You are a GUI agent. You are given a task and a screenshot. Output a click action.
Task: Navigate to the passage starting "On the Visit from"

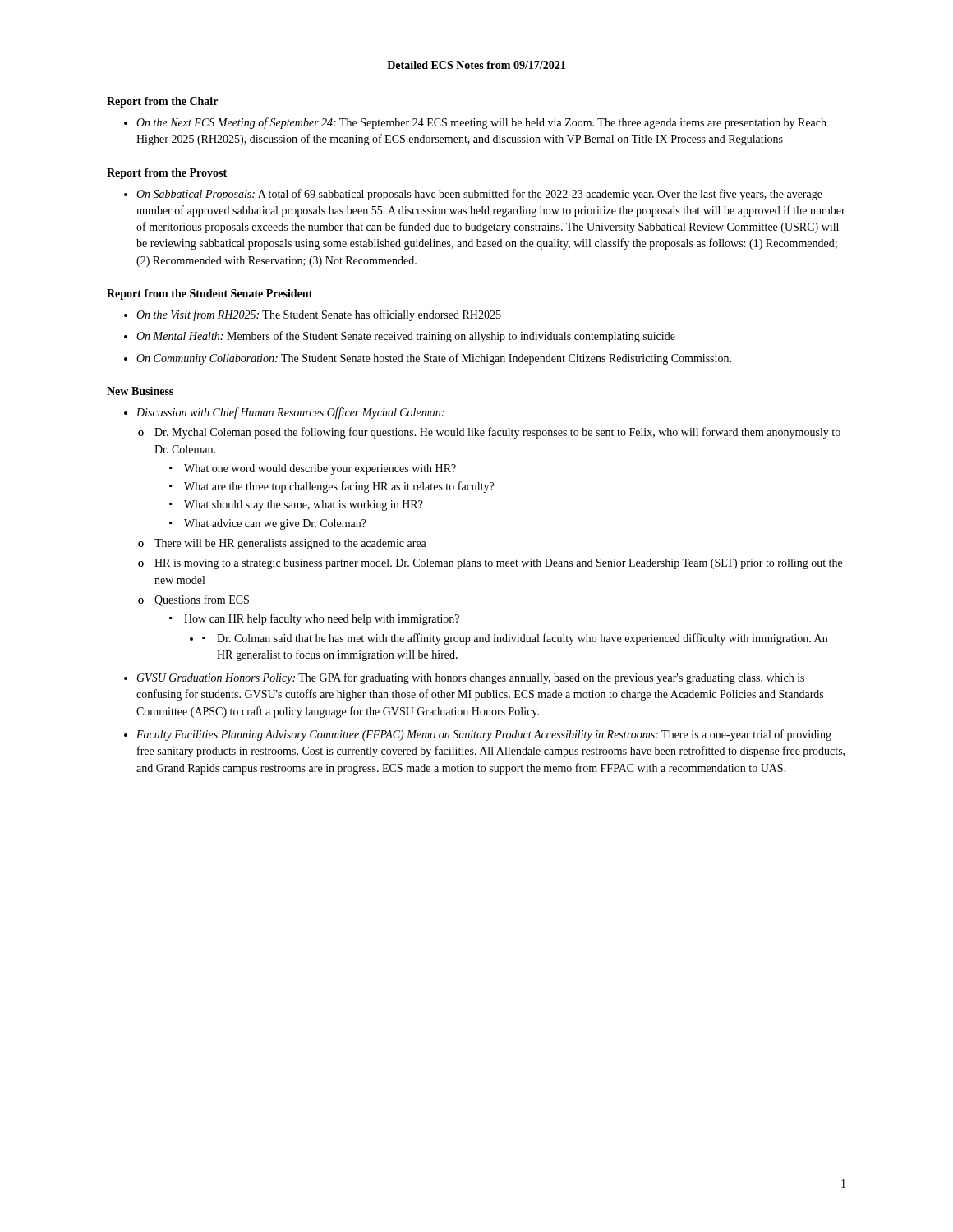pos(491,316)
